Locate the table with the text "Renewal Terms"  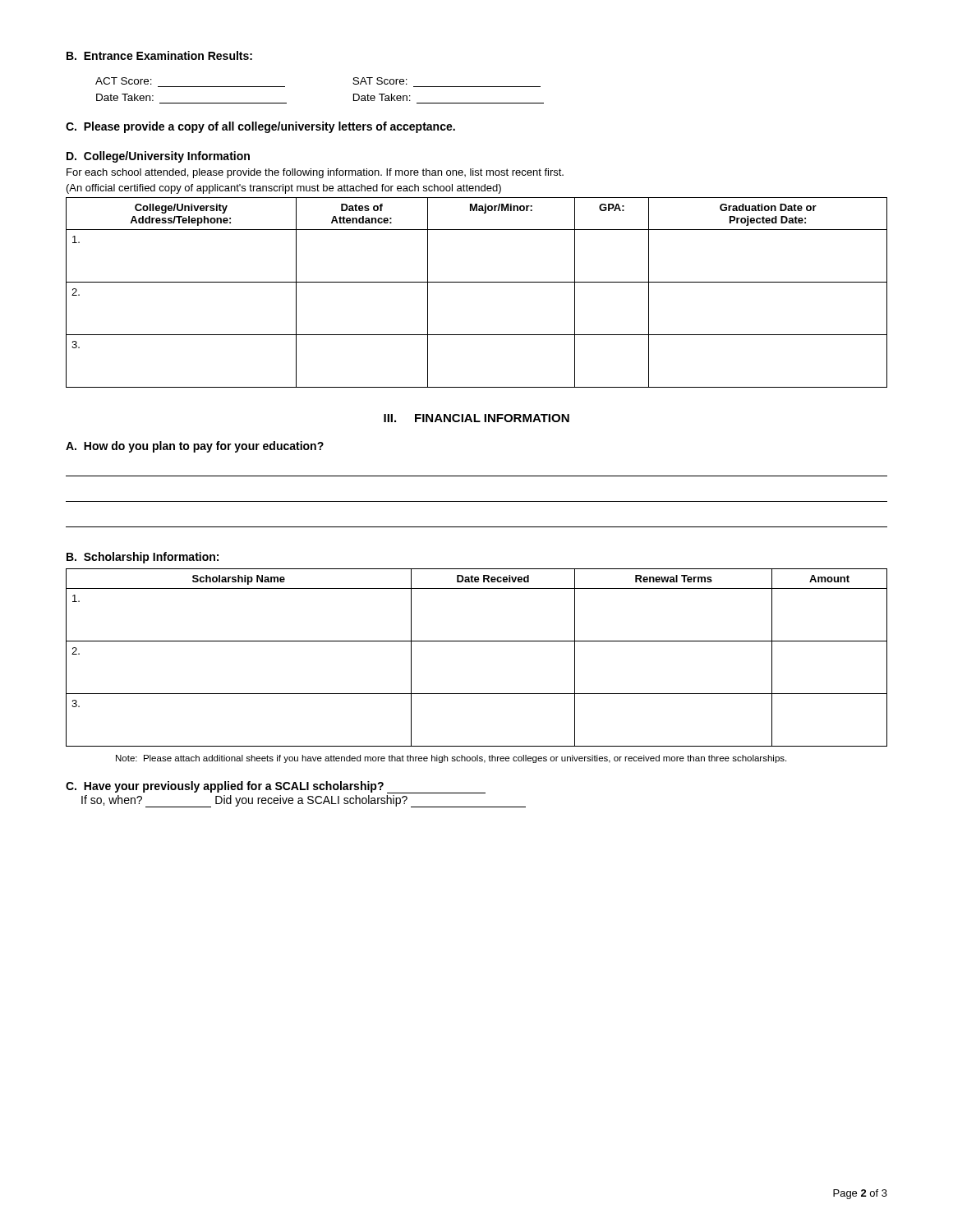[x=476, y=657]
